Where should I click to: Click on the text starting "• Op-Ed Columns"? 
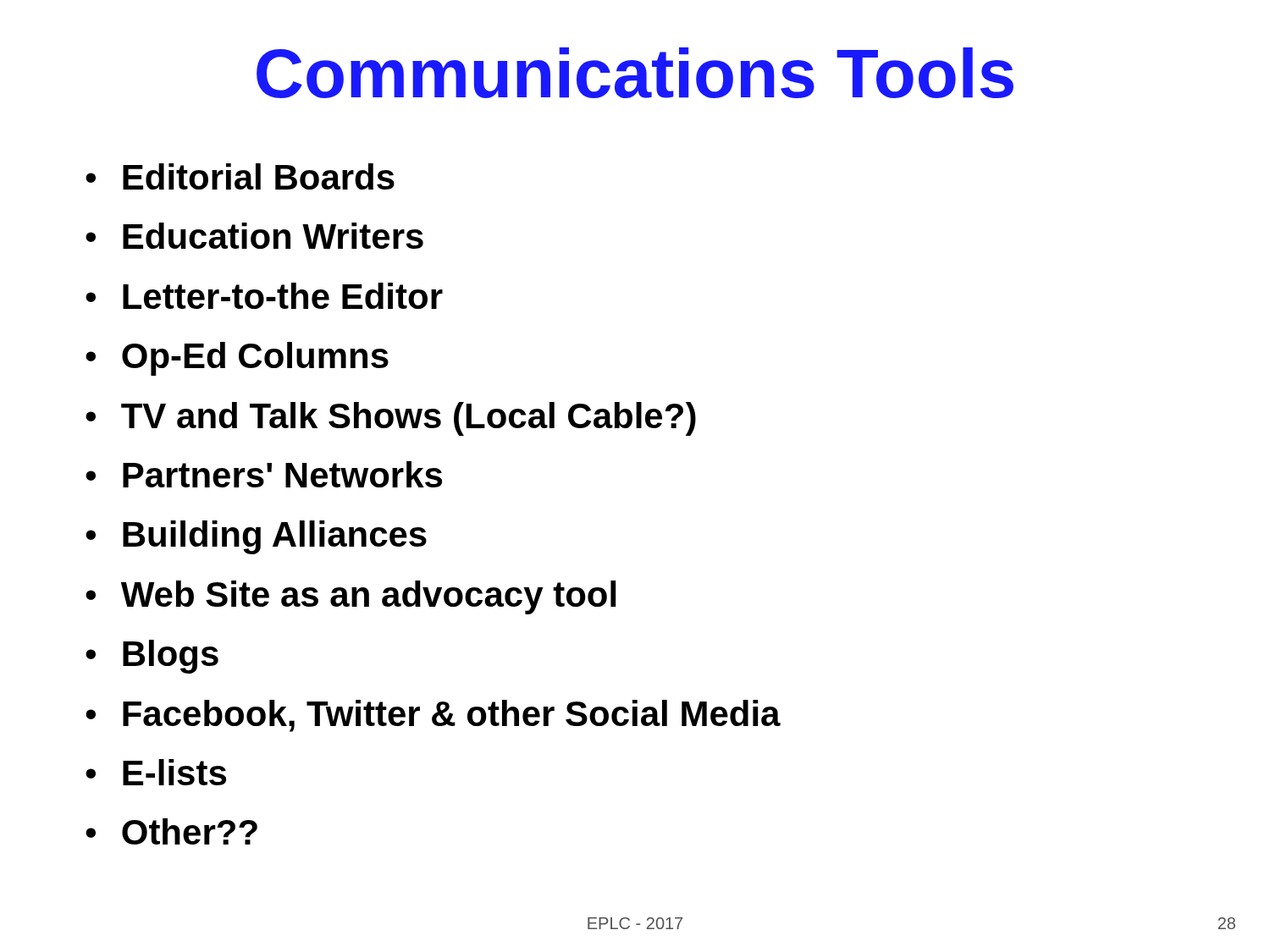[237, 357]
